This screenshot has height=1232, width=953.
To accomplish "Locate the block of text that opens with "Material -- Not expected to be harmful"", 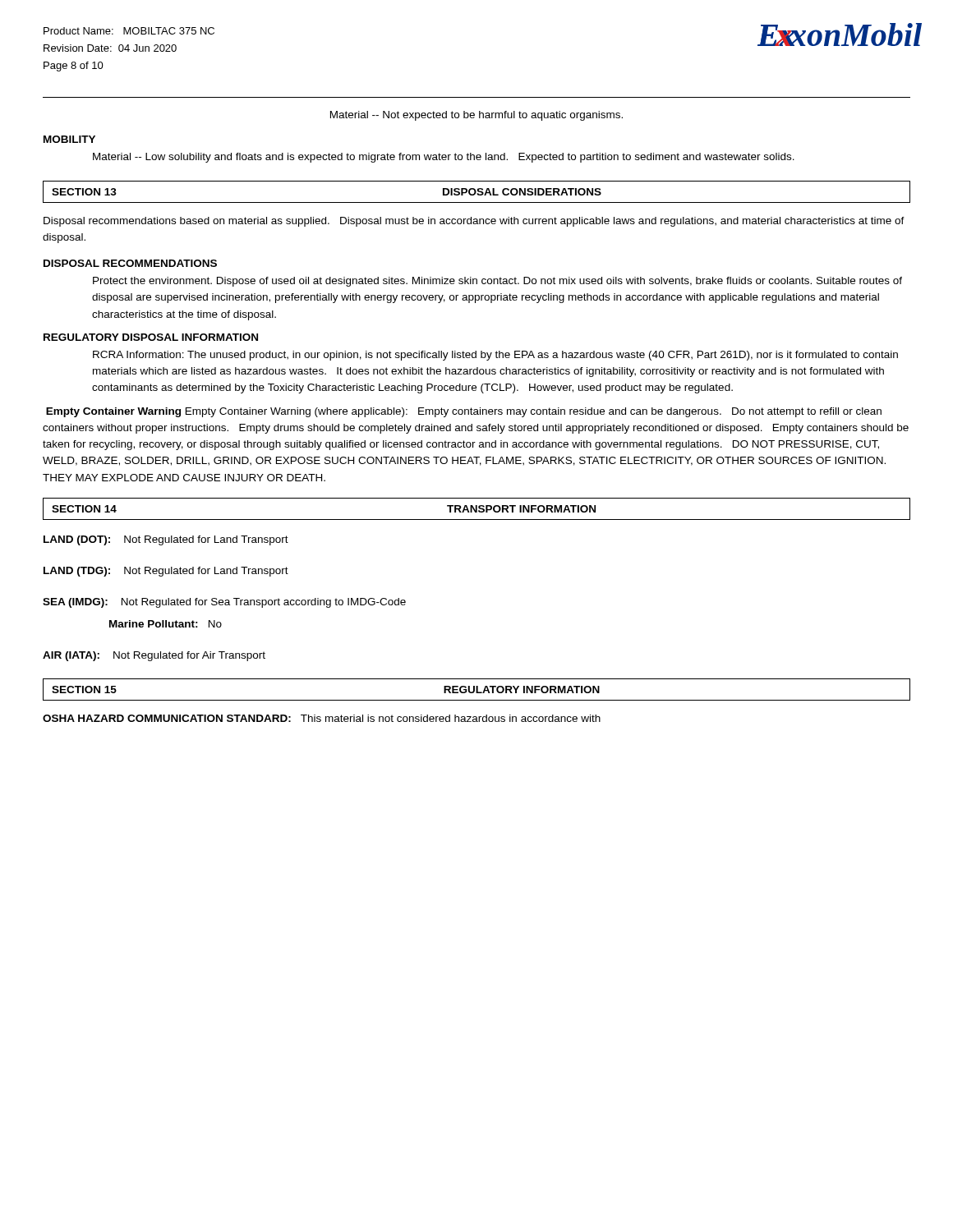I will (x=476, y=115).
